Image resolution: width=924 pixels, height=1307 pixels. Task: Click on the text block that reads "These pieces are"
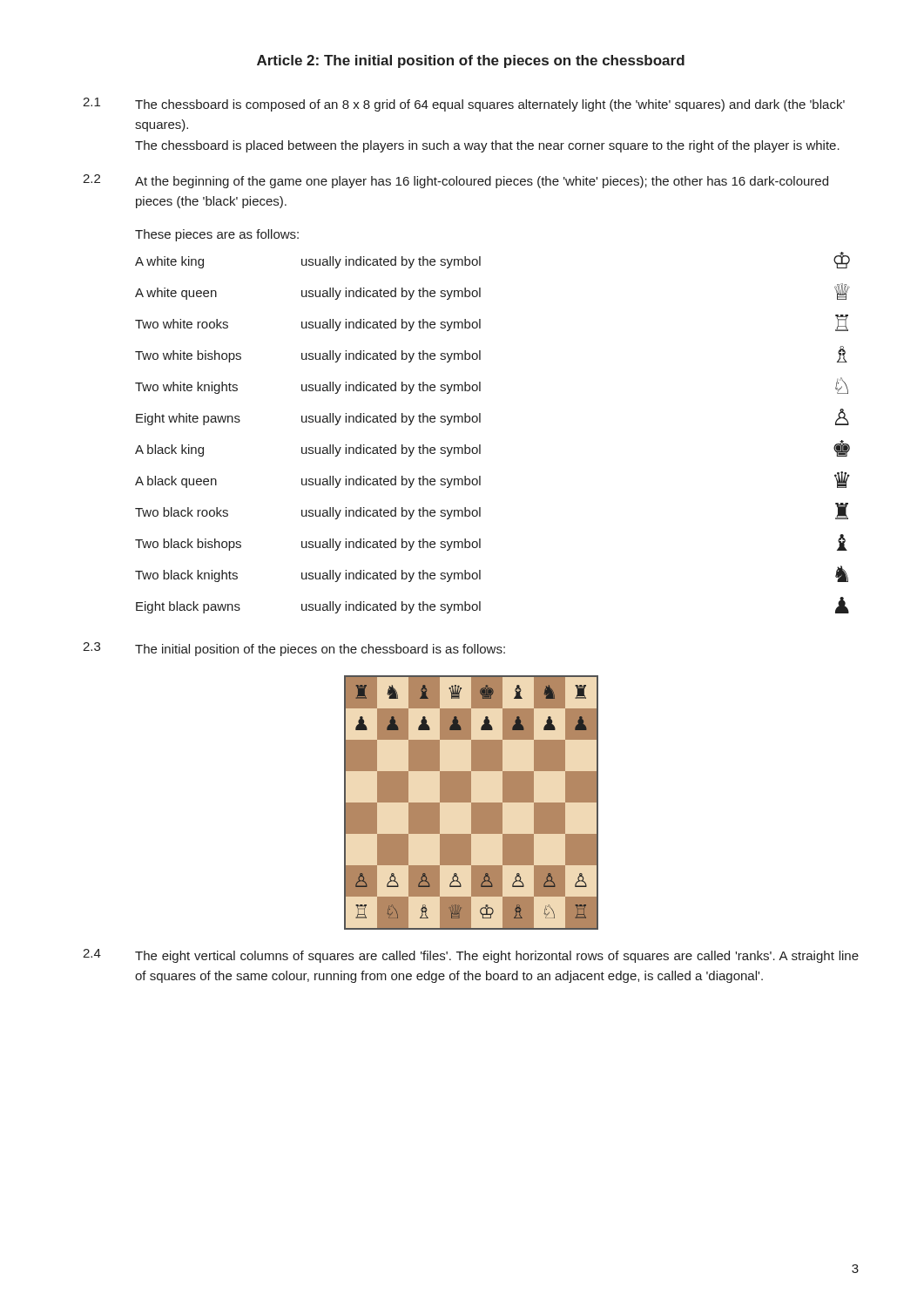(217, 234)
